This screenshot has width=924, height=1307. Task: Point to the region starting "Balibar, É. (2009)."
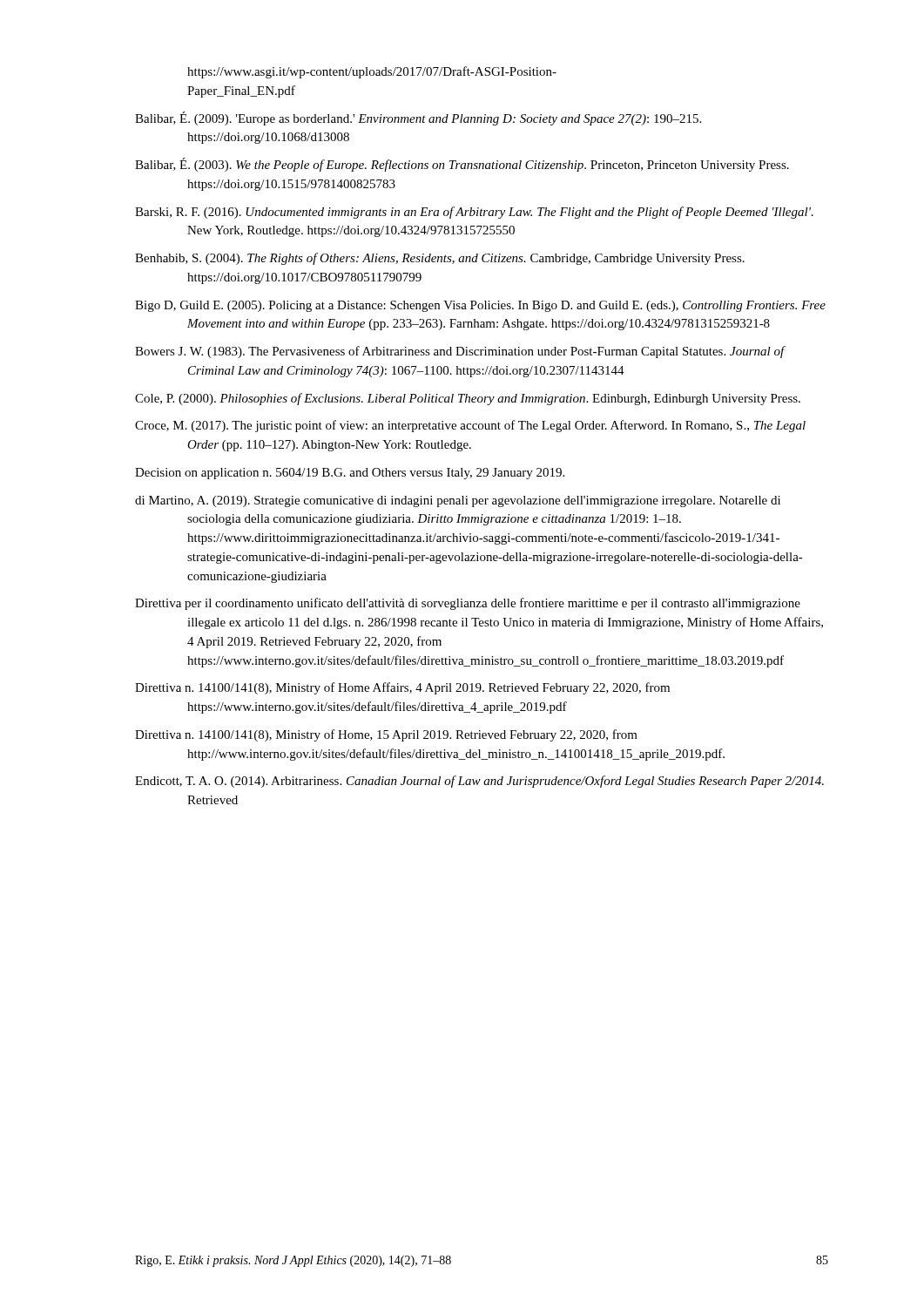tap(419, 128)
